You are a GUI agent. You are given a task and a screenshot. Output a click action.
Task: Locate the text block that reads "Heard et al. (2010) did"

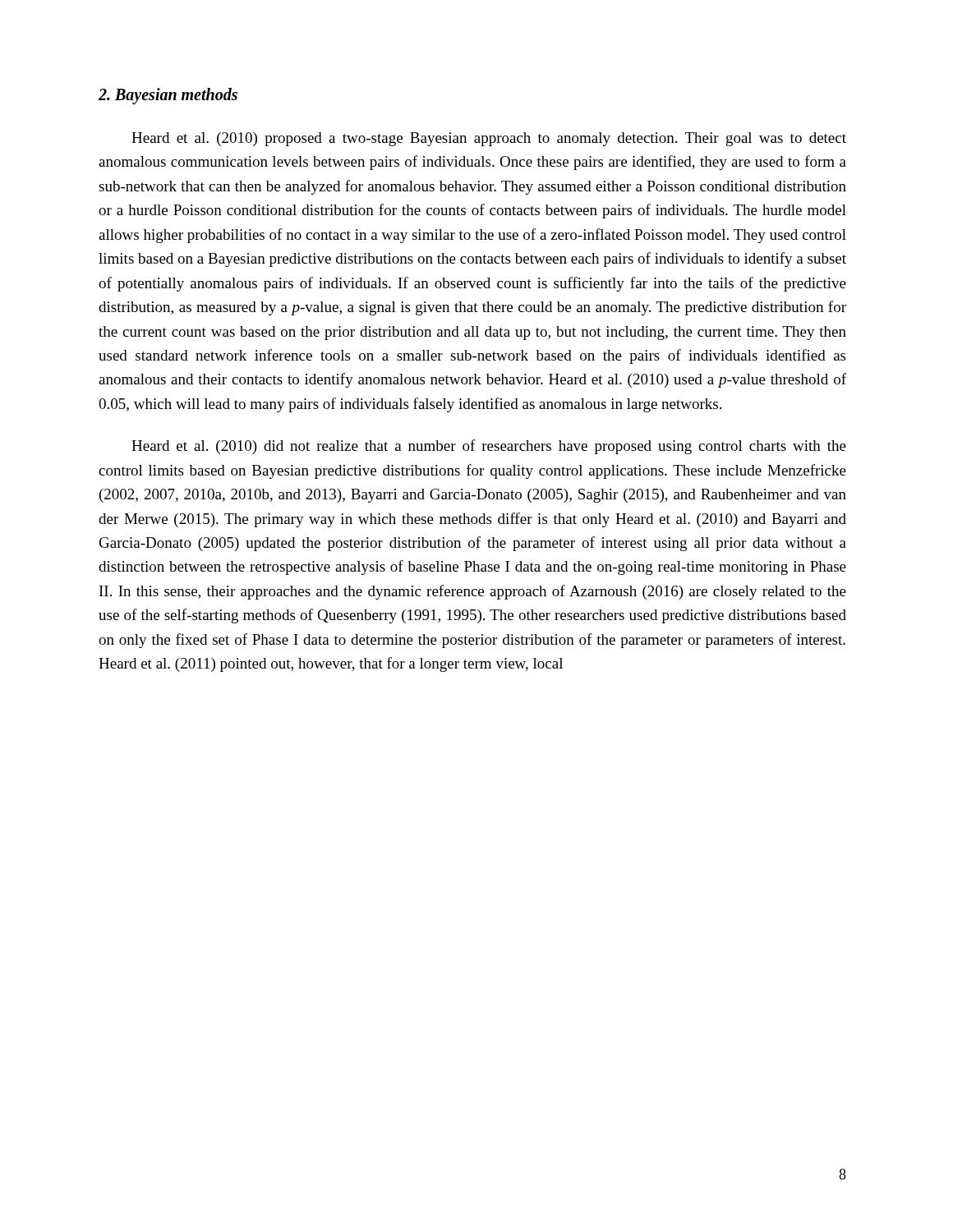coord(472,555)
